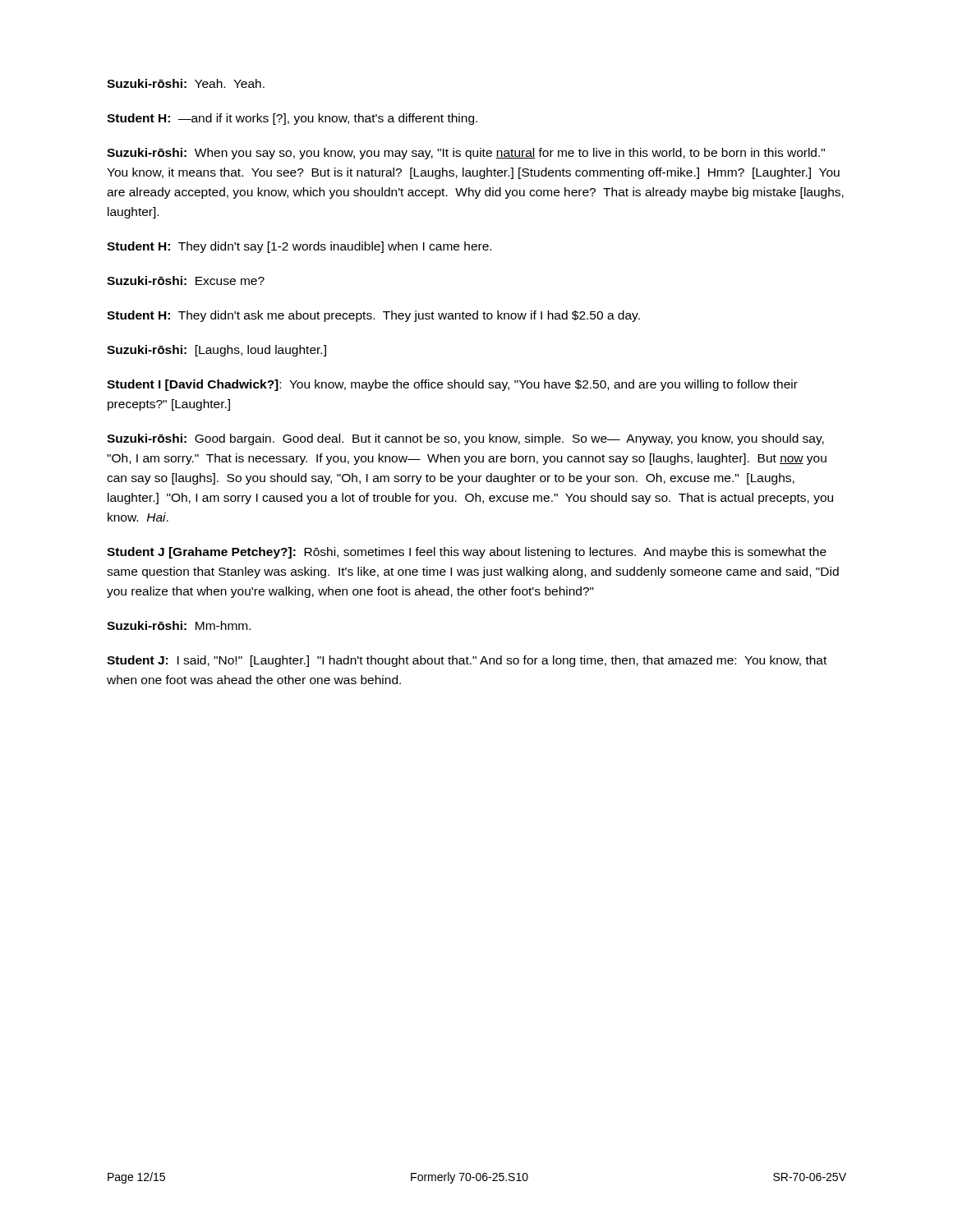Find the text block that reads "Student J [Grahame Petchey?]: Rōshi, sometimes I feel"

coord(476,572)
